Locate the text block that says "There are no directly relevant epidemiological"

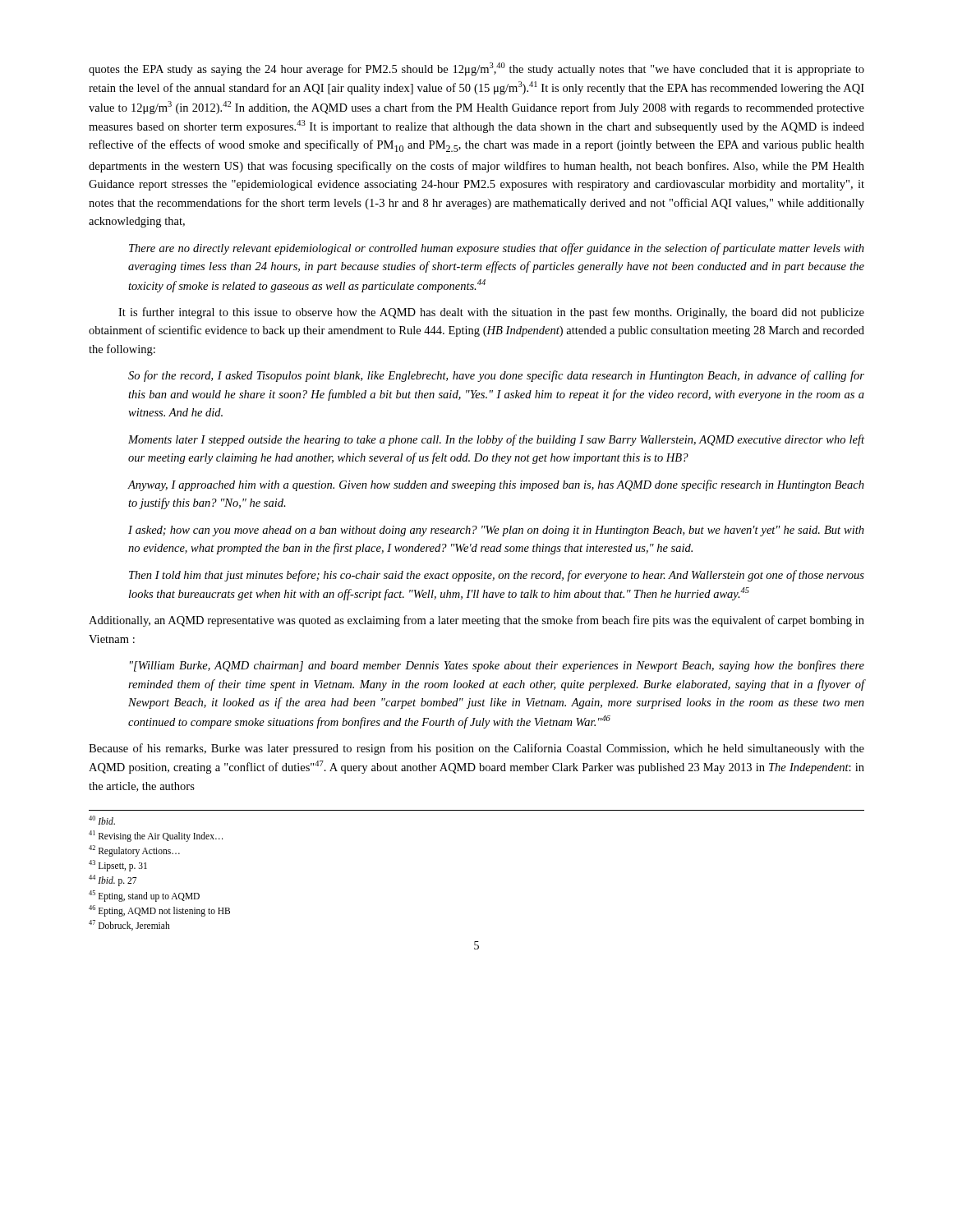(x=496, y=267)
